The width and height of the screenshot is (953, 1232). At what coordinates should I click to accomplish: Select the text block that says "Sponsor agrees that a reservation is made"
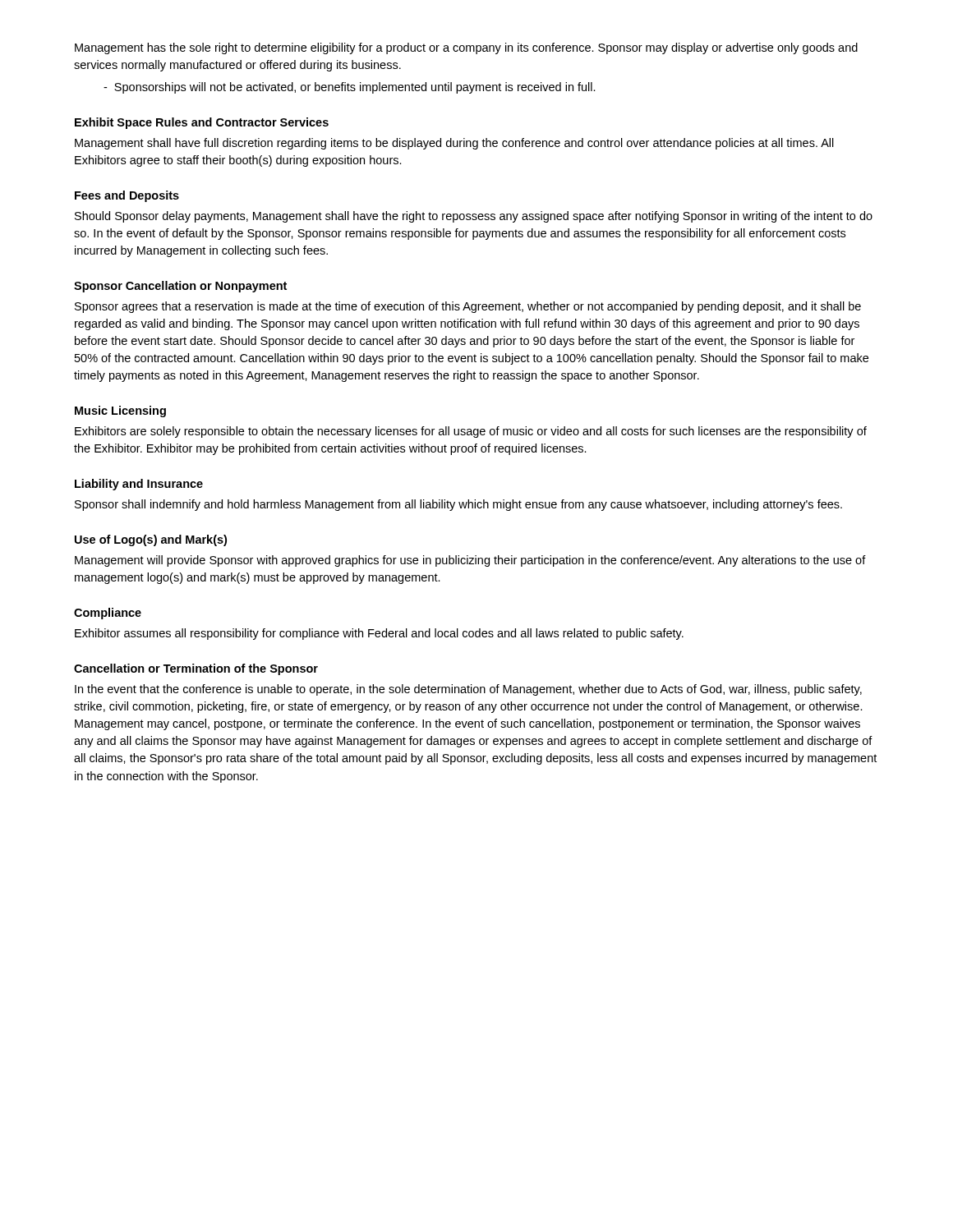476,341
